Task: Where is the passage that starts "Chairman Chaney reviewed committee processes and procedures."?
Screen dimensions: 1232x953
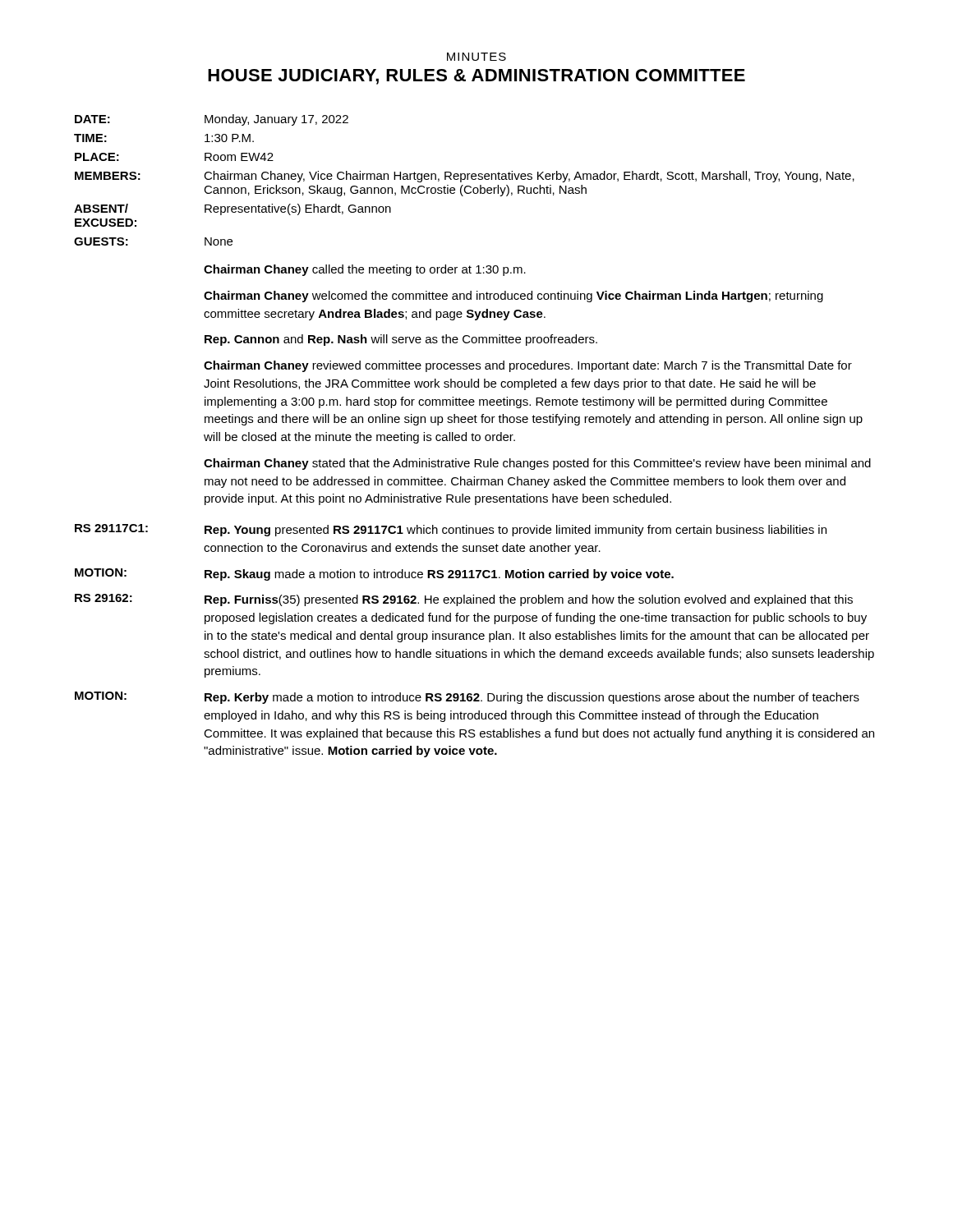Action: [x=533, y=401]
